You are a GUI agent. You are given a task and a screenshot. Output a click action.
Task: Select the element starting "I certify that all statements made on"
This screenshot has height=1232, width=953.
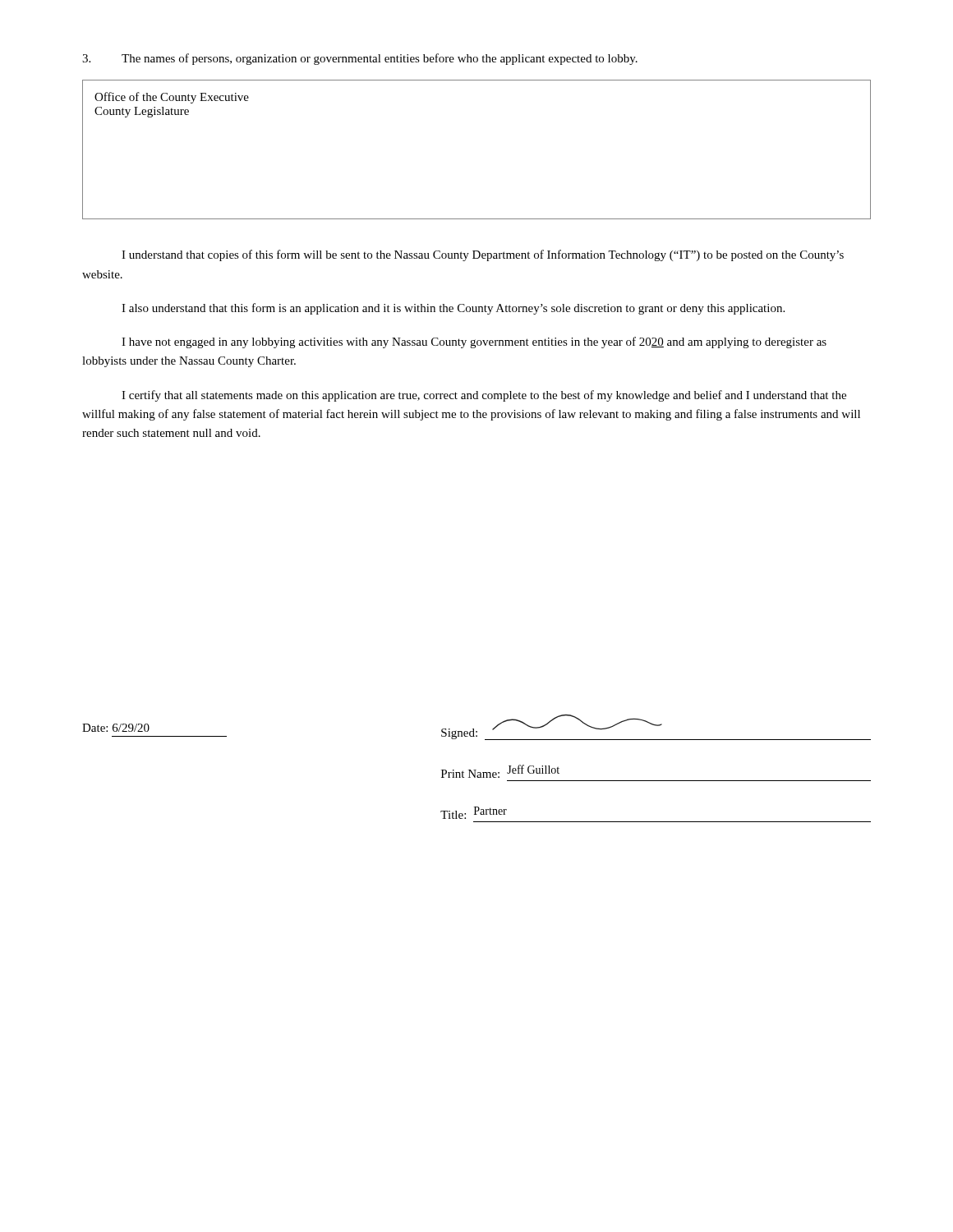[471, 414]
